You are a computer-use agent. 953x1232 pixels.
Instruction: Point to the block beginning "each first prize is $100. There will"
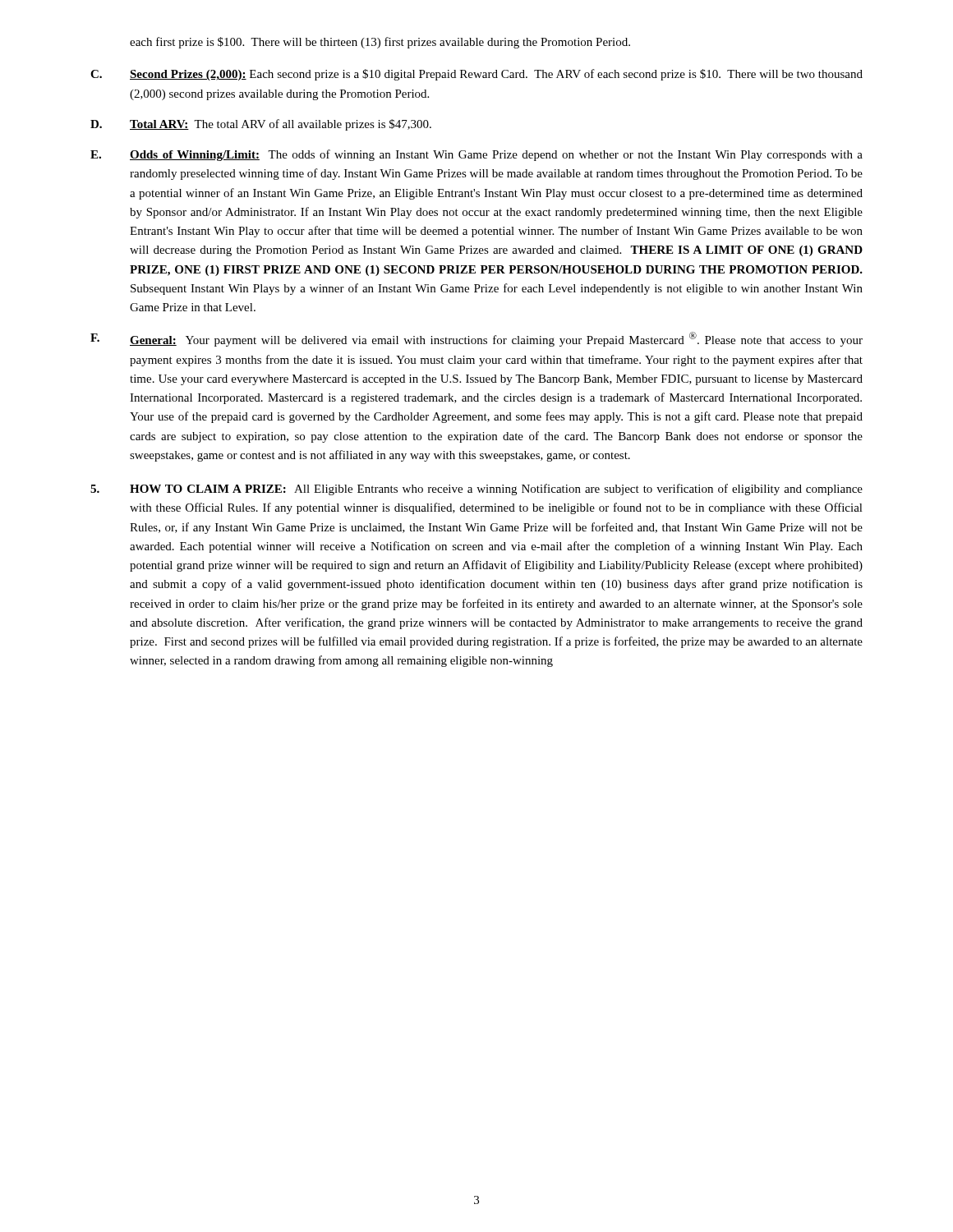click(x=380, y=42)
